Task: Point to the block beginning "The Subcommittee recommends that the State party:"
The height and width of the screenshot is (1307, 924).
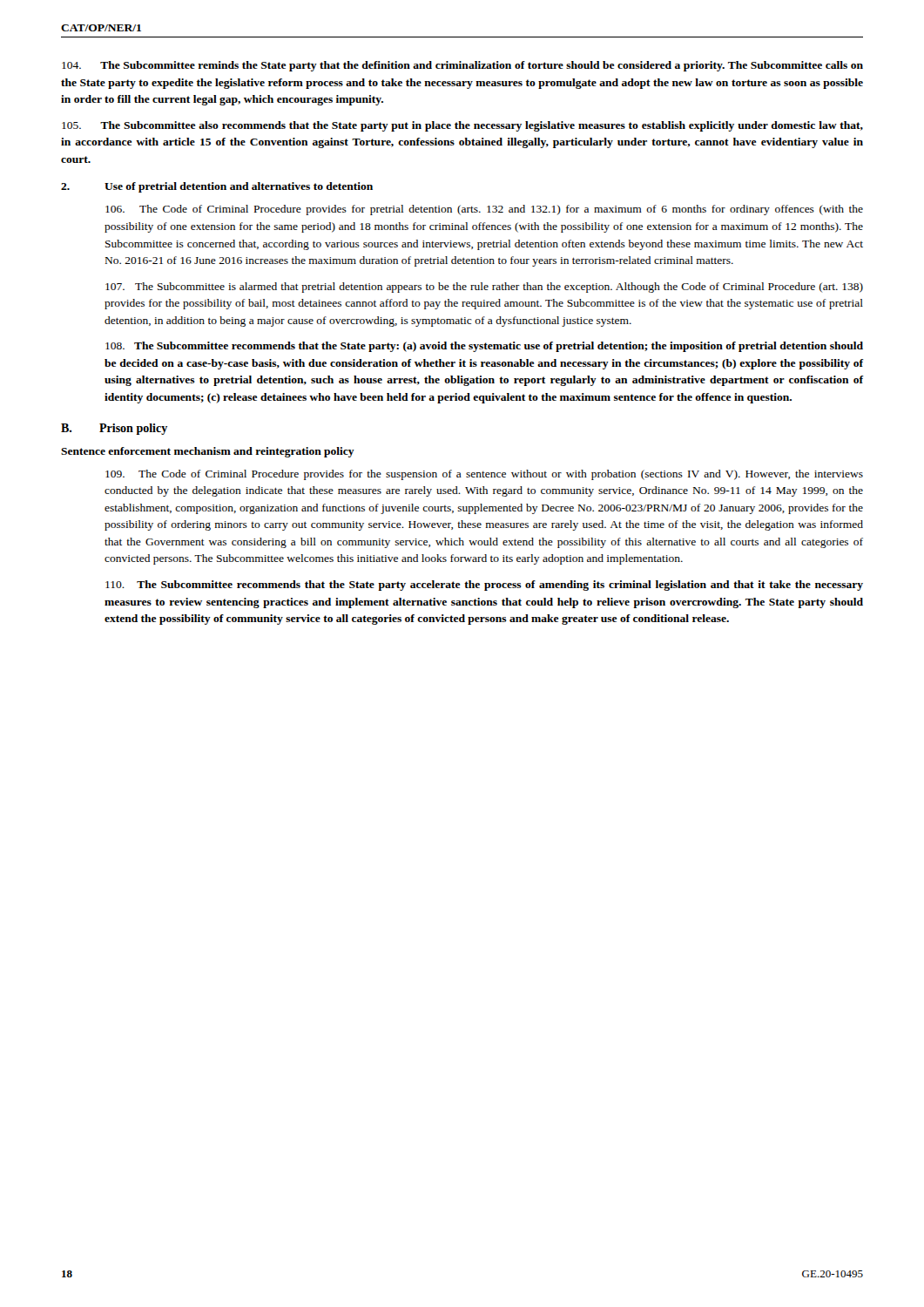Action: tap(484, 372)
